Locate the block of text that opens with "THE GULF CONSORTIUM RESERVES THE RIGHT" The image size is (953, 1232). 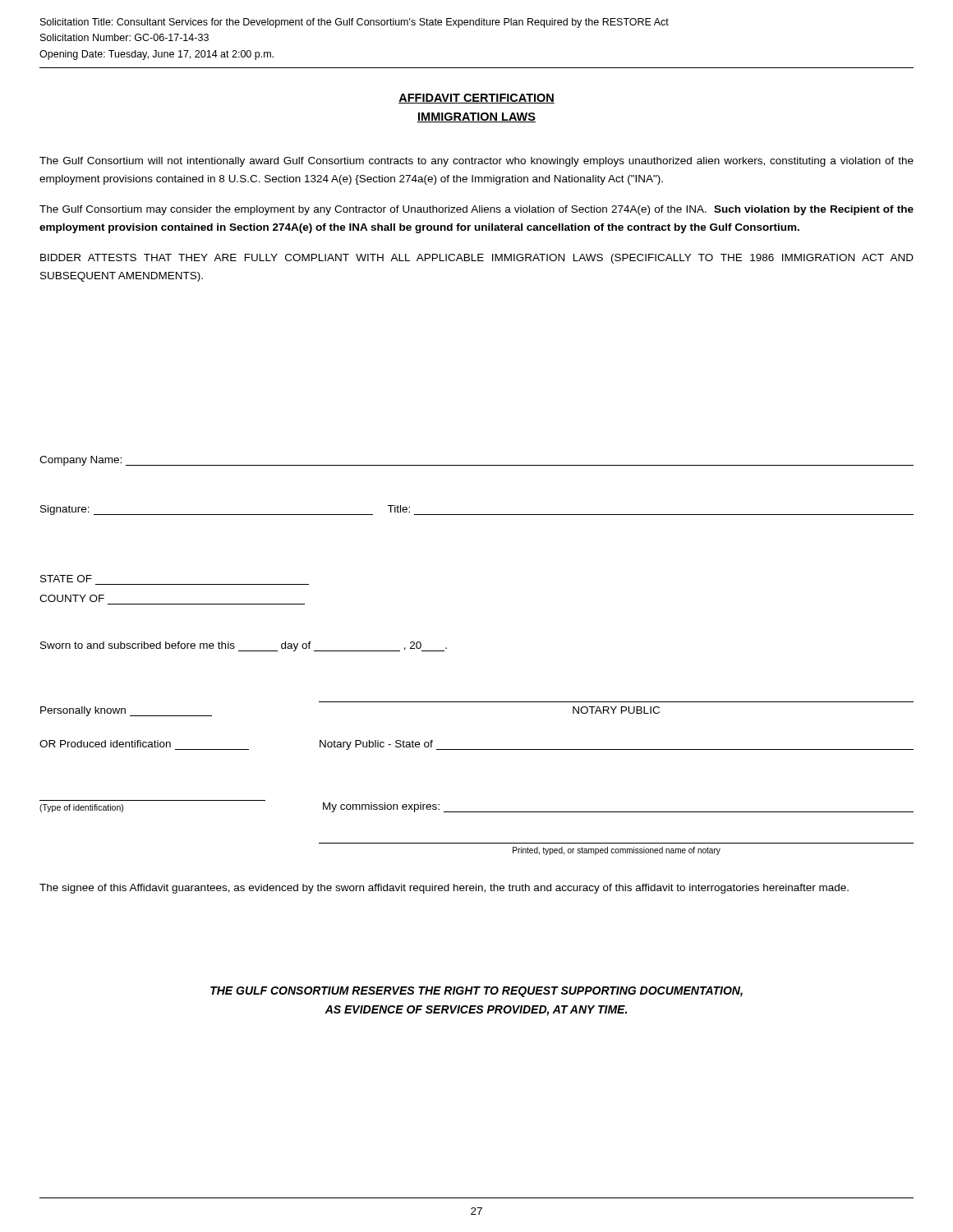coord(476,1000)
